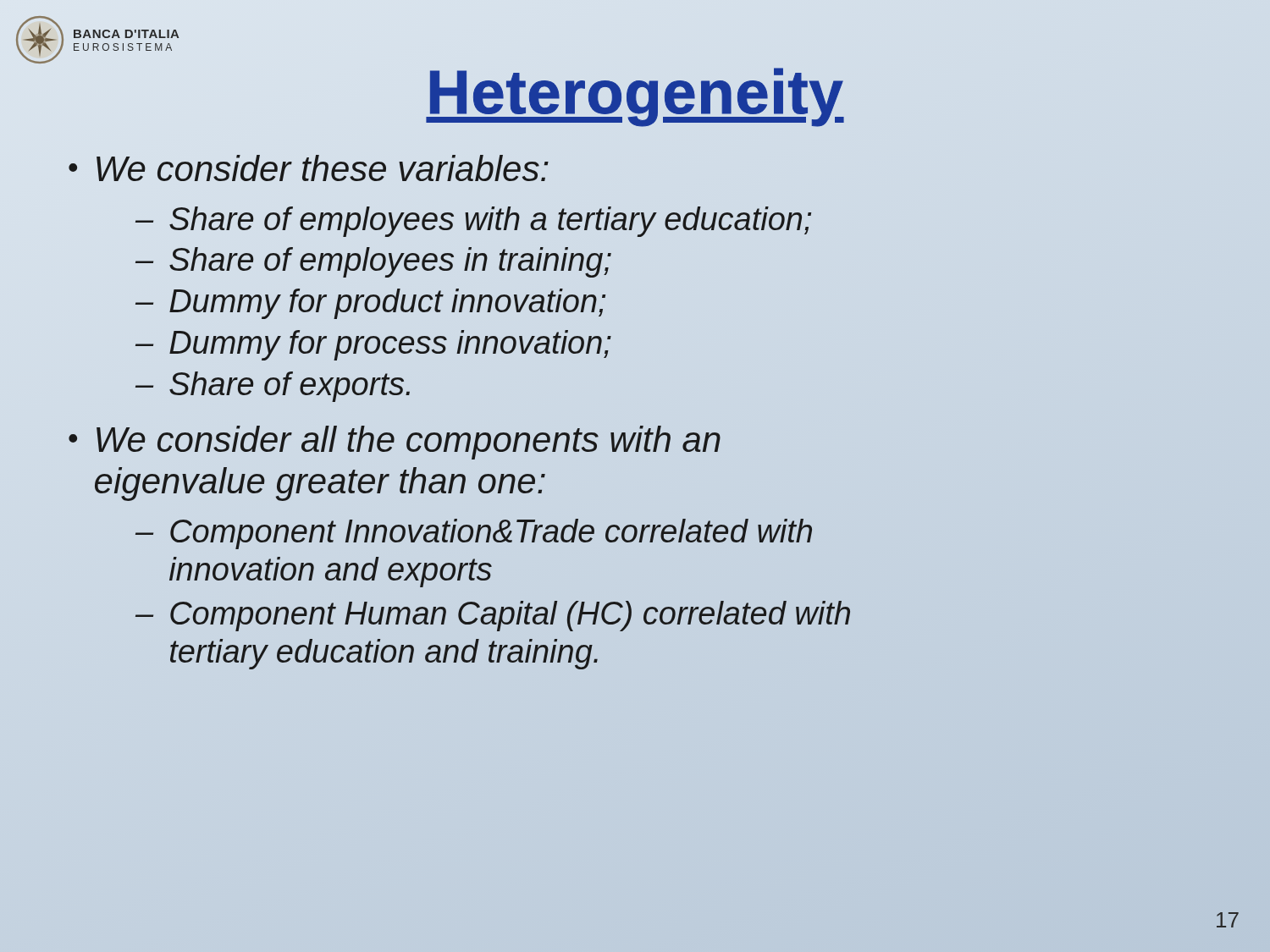The height and width of the screenshot is (952, 1270).
Task: Locate the block of text that opens with "– Component Human Capital (HC) correlated withtertiary education"
Action: pyautogui.click(x=494, y=633)
